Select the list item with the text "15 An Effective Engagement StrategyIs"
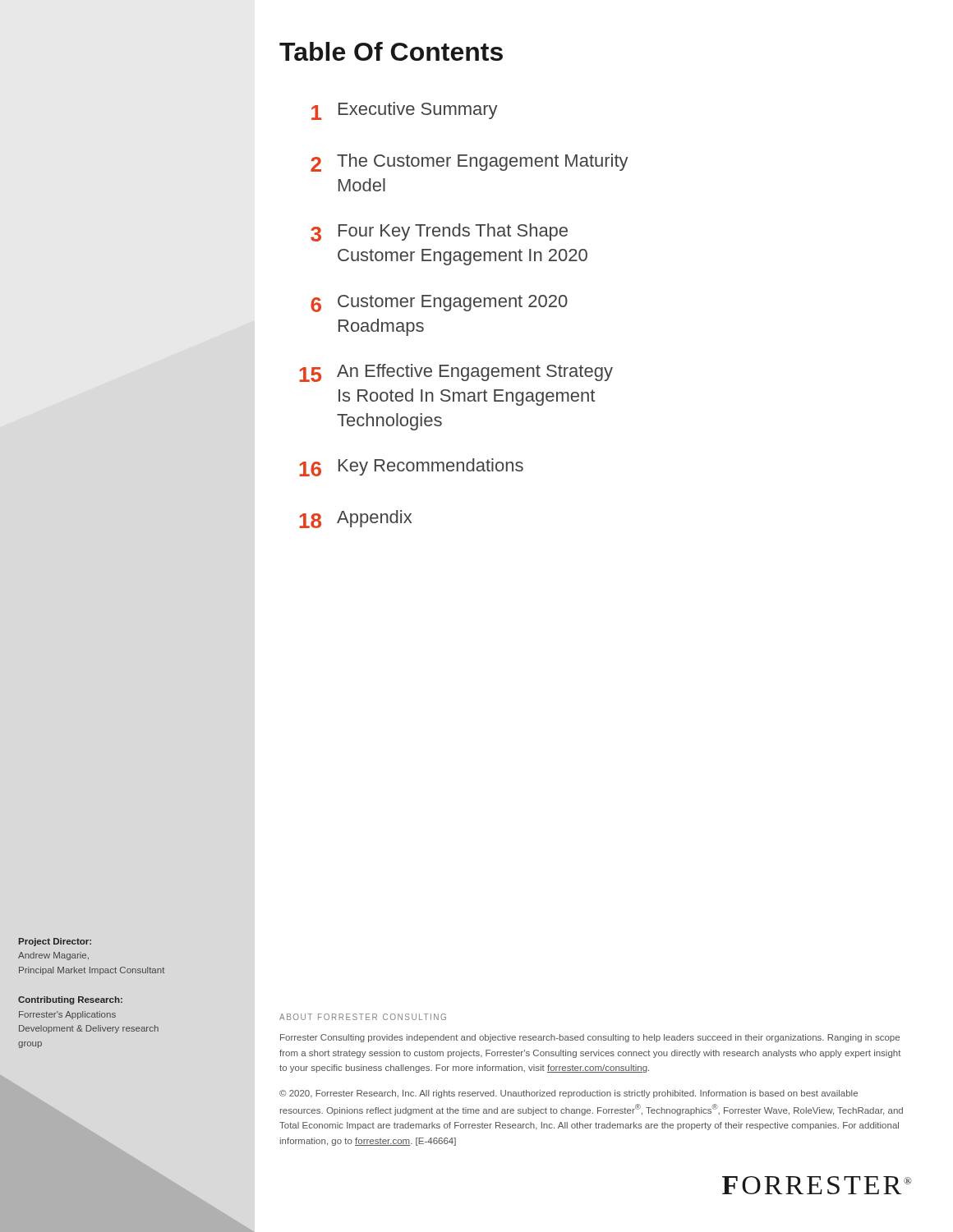 click(446, 396)
